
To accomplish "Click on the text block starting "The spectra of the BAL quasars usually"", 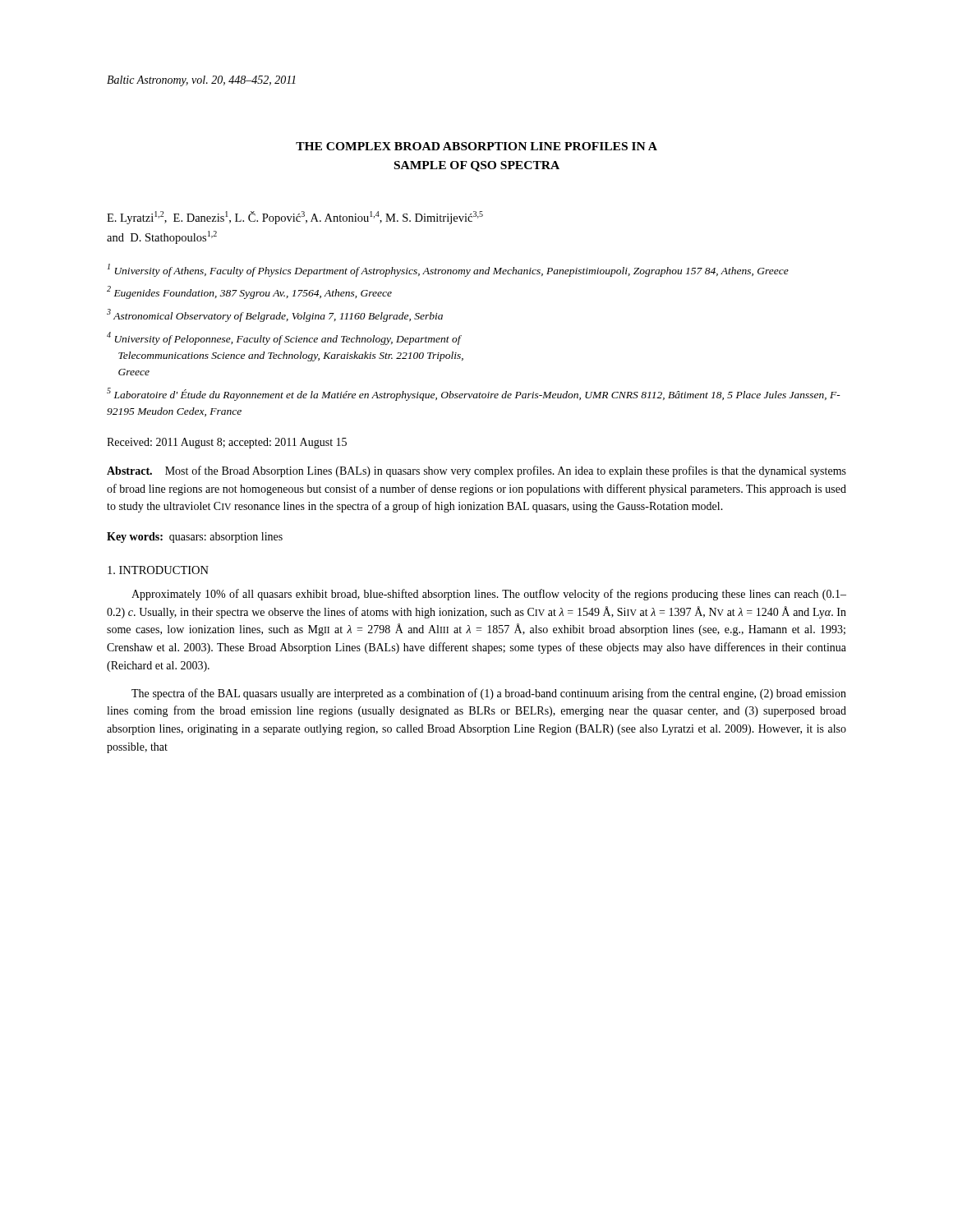I will [x=476, y=720].
